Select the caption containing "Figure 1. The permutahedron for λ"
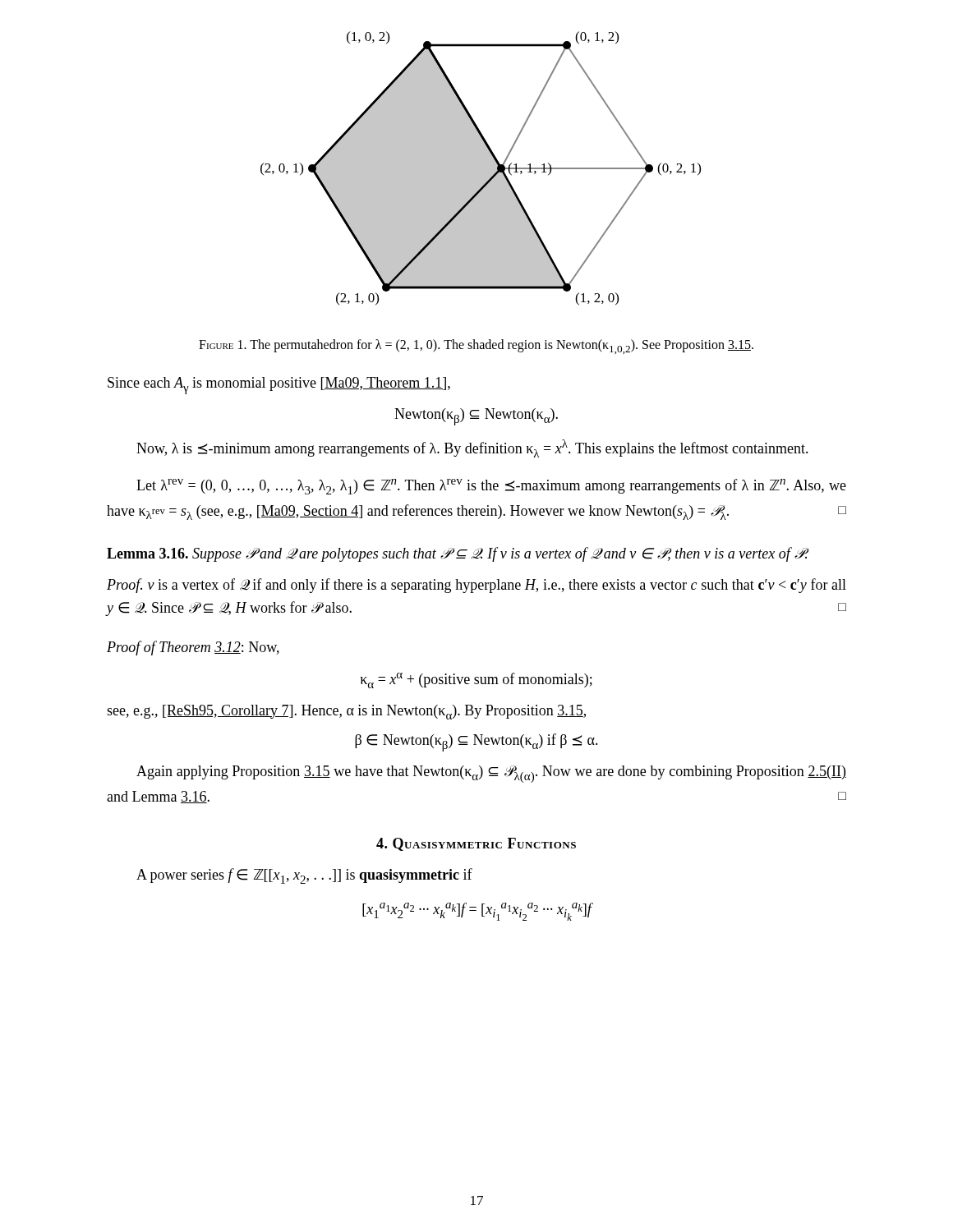953x1232 pixels. coord(476,346)
